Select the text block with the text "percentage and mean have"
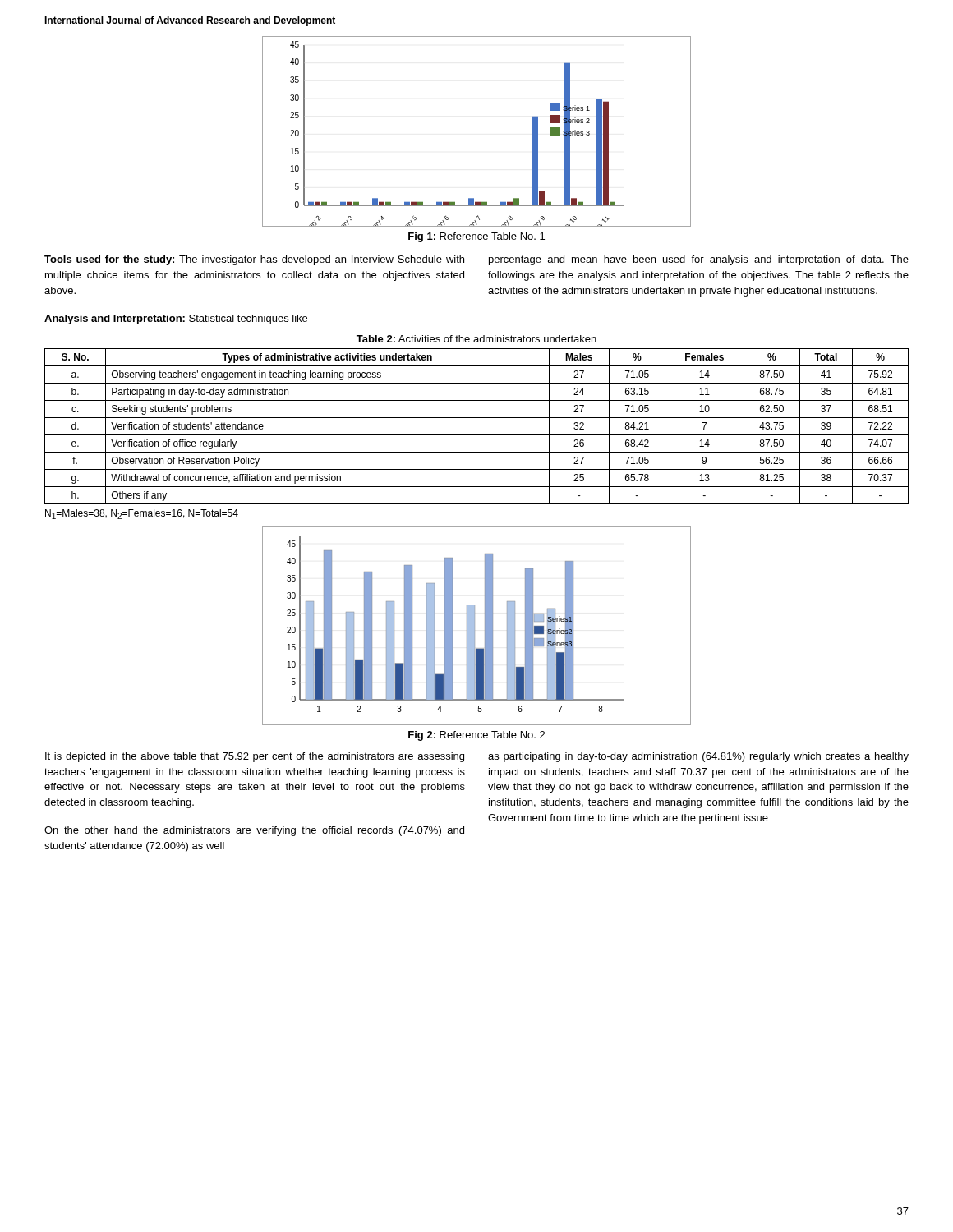 click(x=698, y=275)
